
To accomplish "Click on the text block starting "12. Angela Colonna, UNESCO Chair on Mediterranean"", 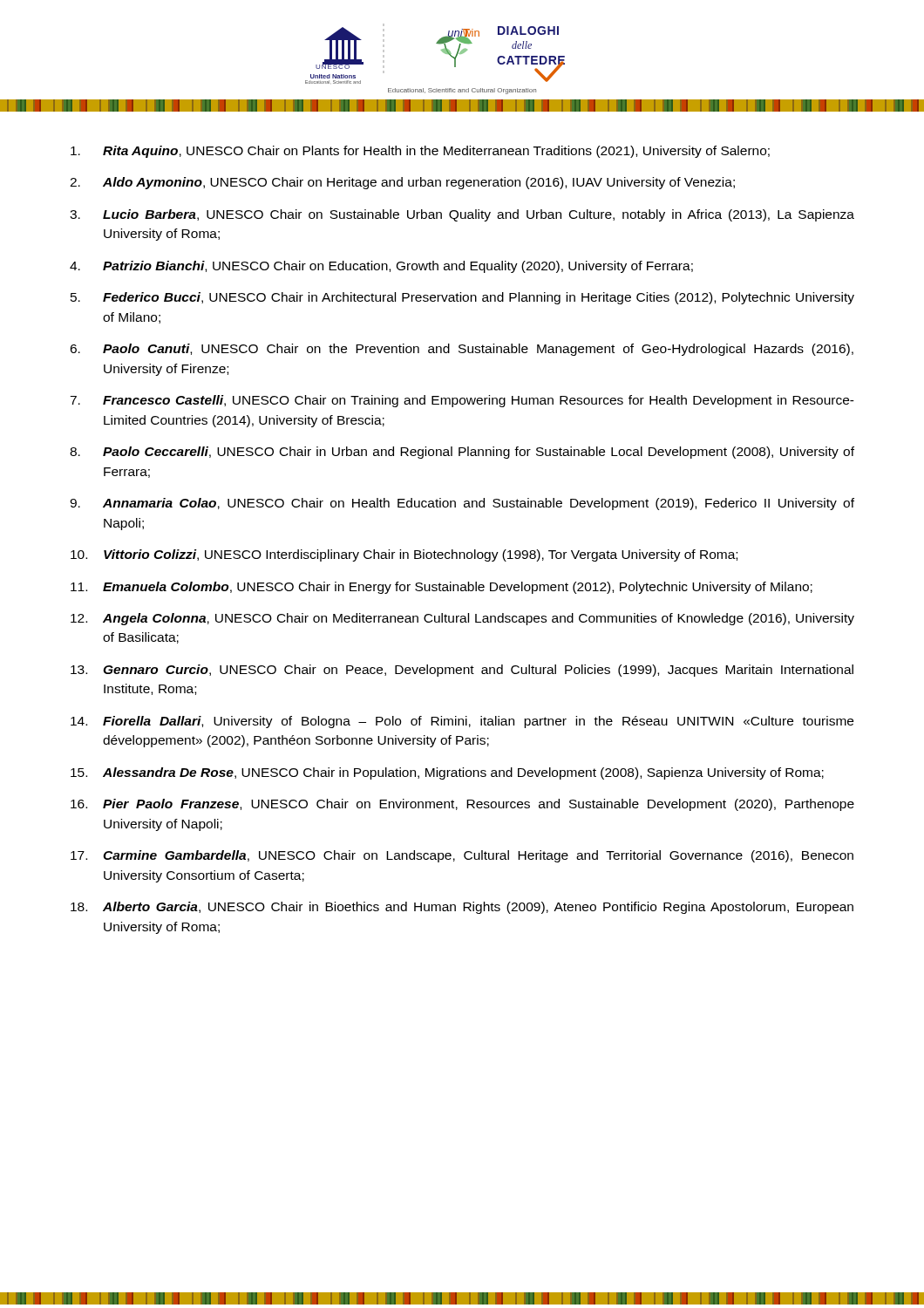I will pos(462,628).
